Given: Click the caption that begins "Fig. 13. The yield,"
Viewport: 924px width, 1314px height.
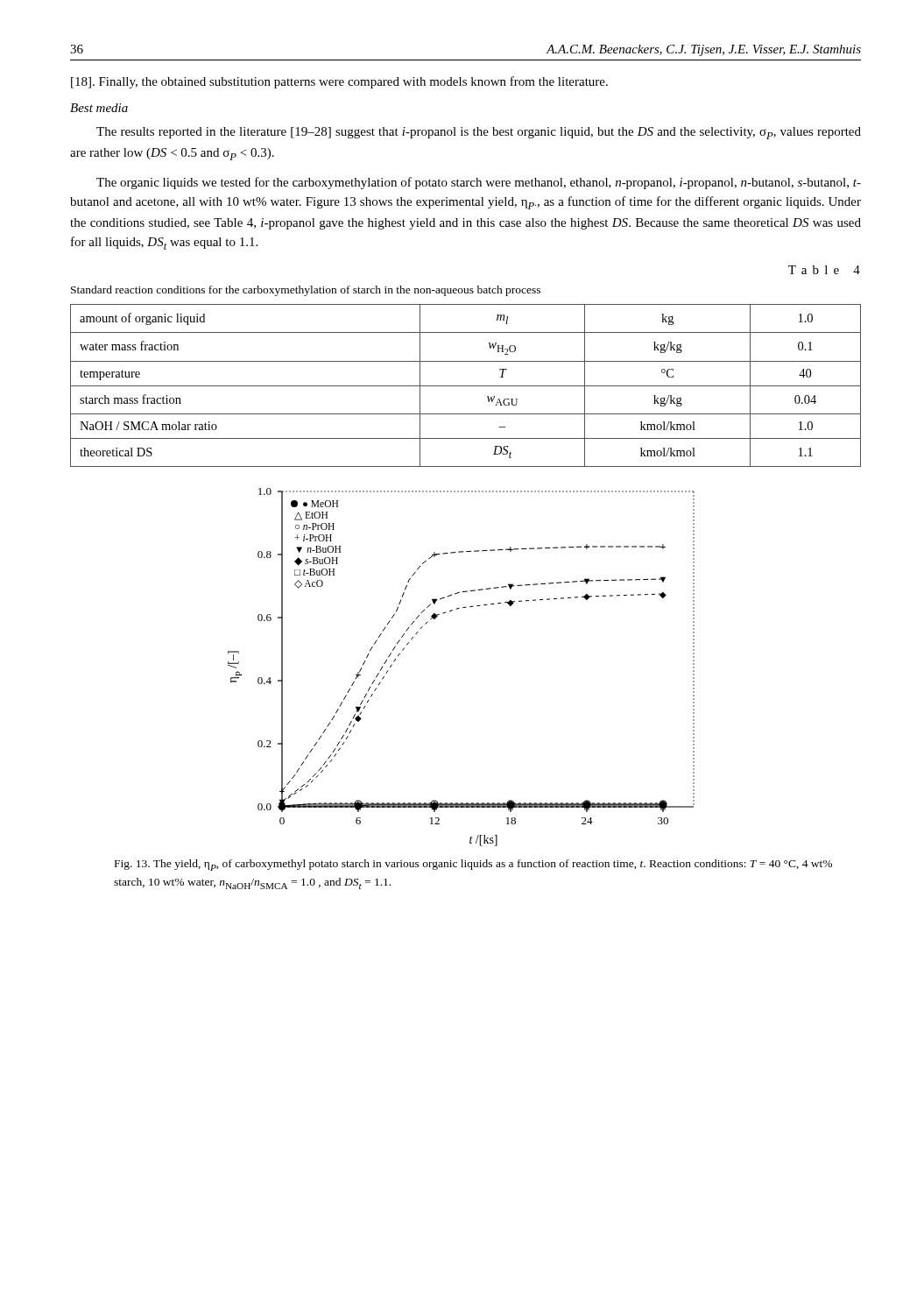Looking at the screenshot, I should pos(473,874).
